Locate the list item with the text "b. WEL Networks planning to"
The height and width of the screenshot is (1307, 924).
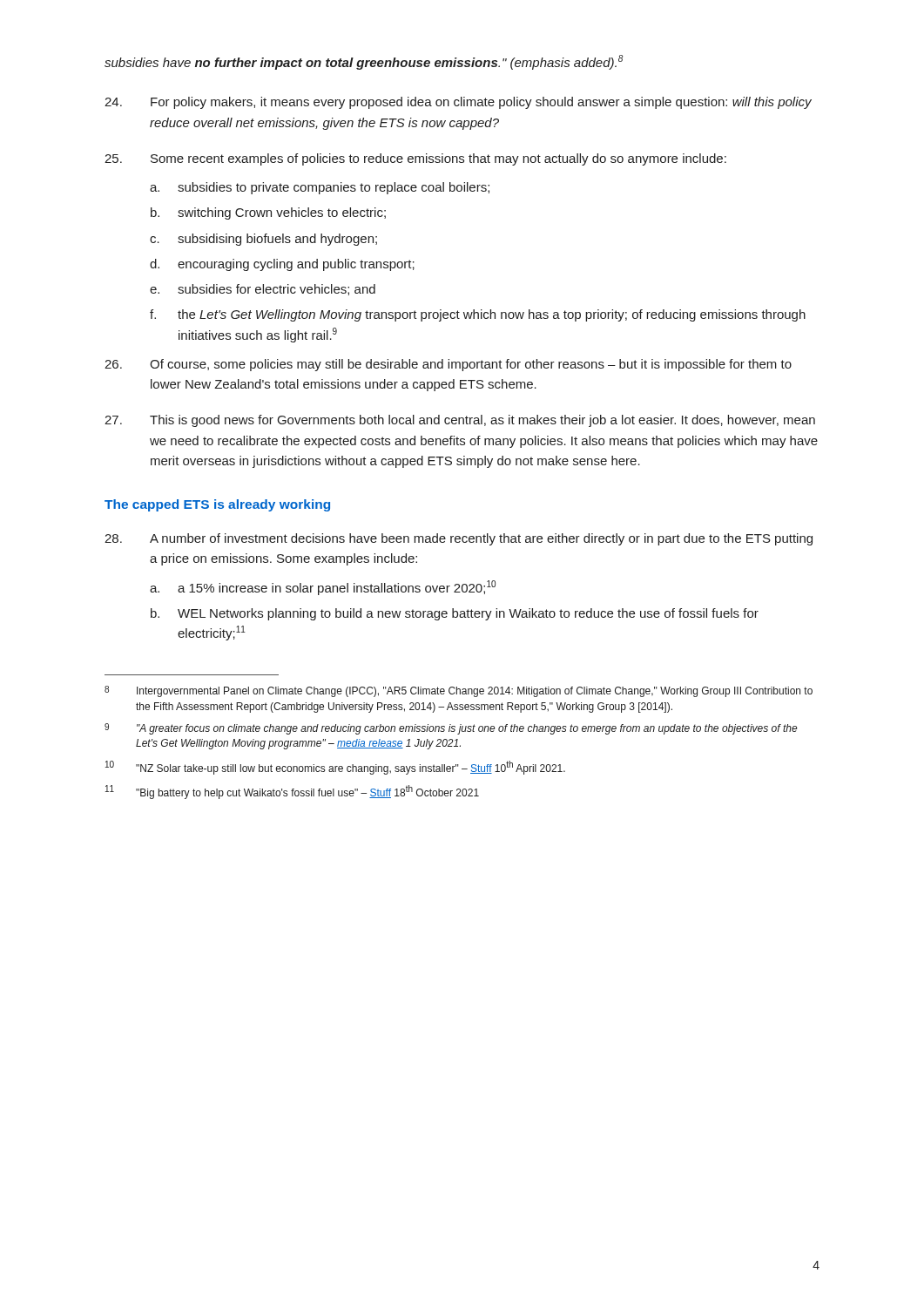click(485, 623)
